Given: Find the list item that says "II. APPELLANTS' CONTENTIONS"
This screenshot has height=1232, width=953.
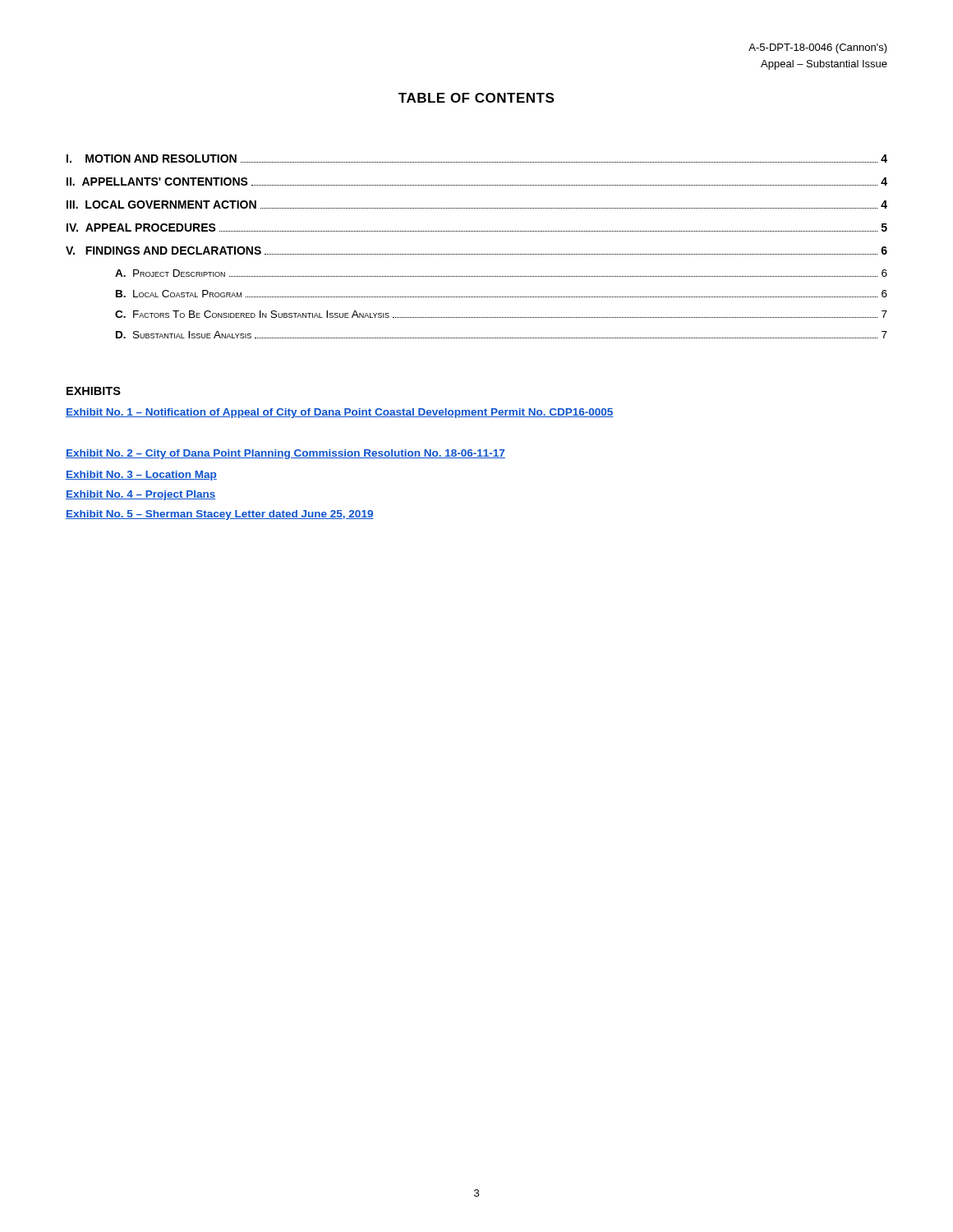Looking at the screenshot, I should 476,182.
